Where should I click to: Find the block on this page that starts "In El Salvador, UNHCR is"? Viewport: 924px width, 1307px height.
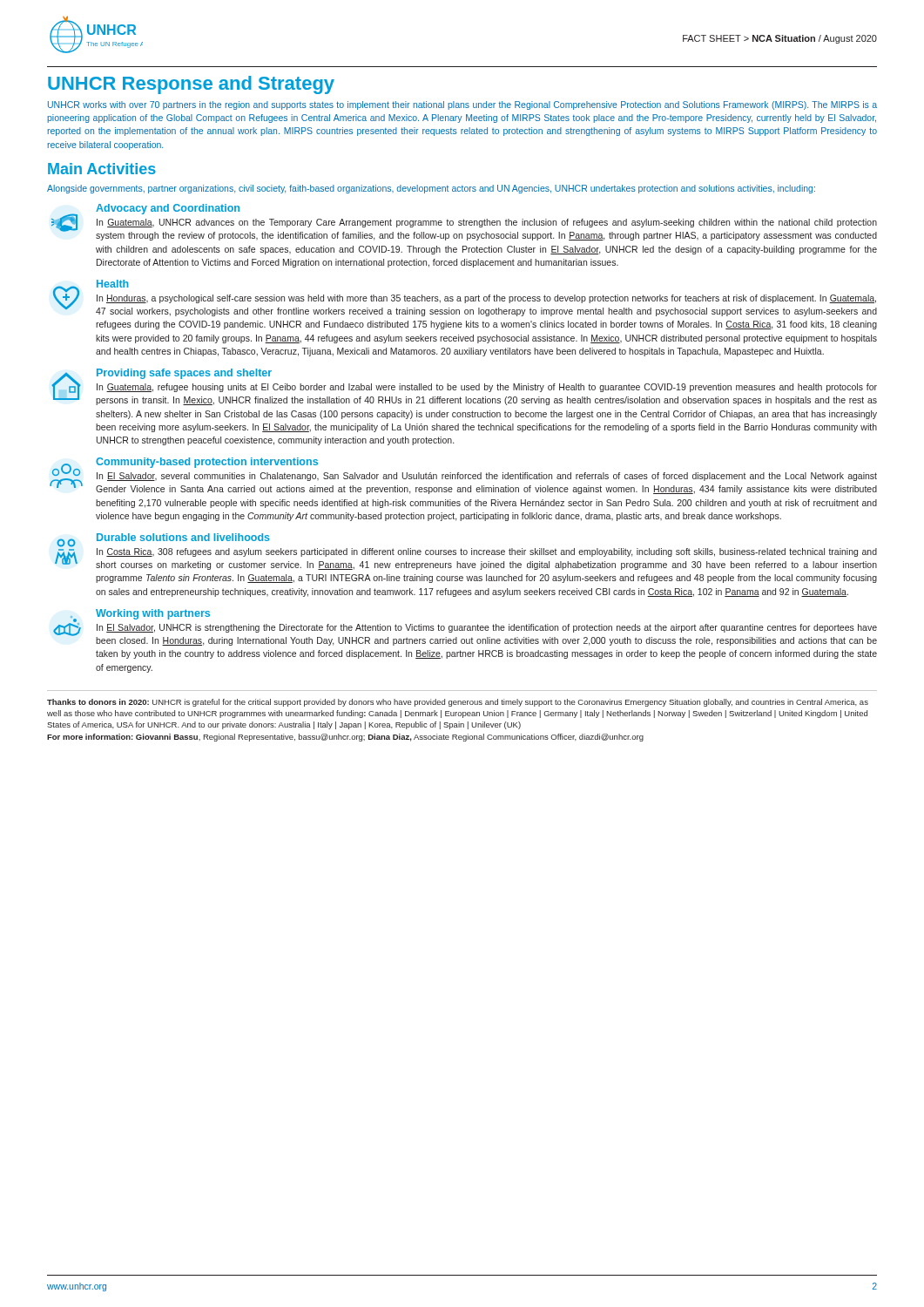[486, 647]
